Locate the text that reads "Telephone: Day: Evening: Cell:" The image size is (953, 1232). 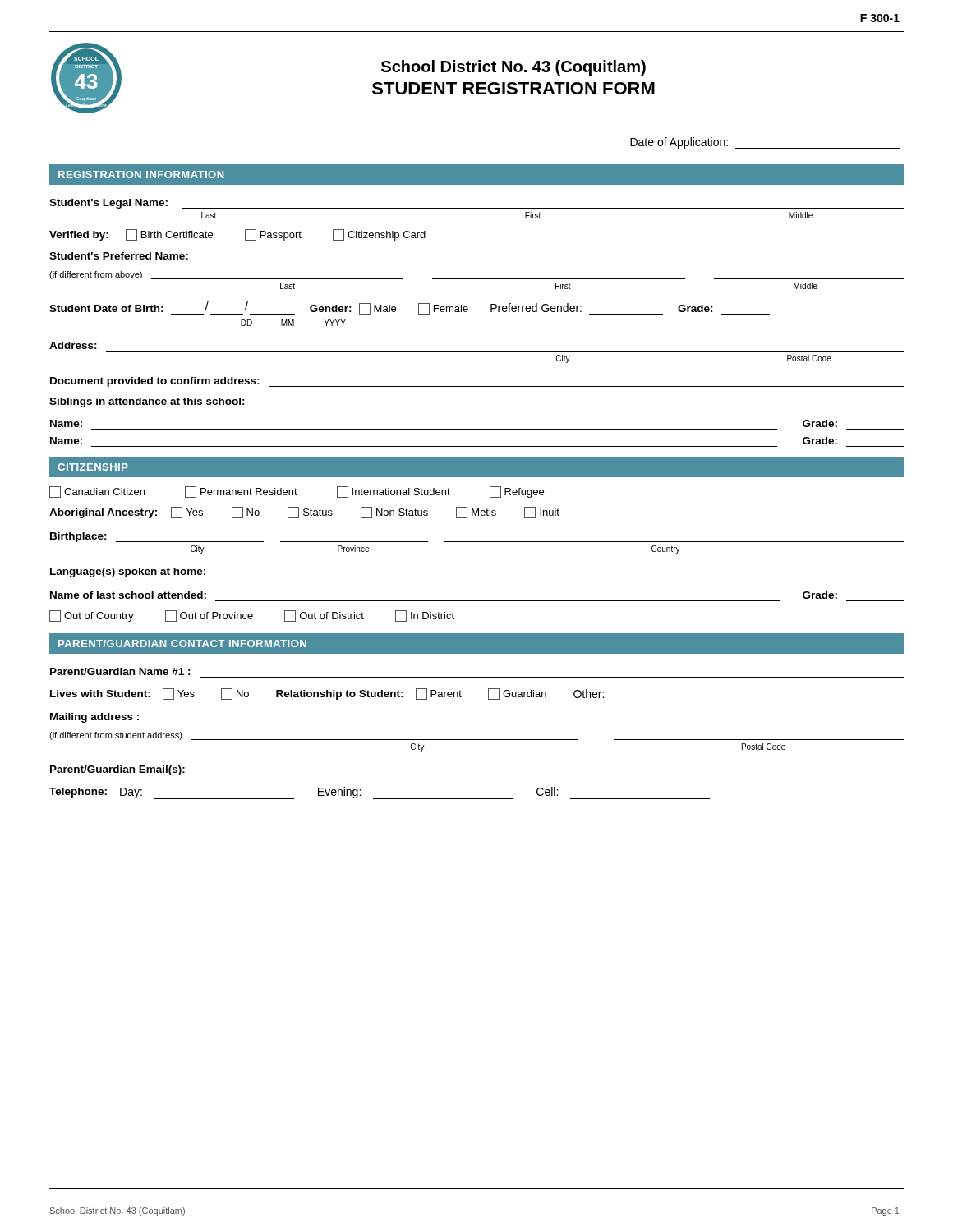point(380,791)
